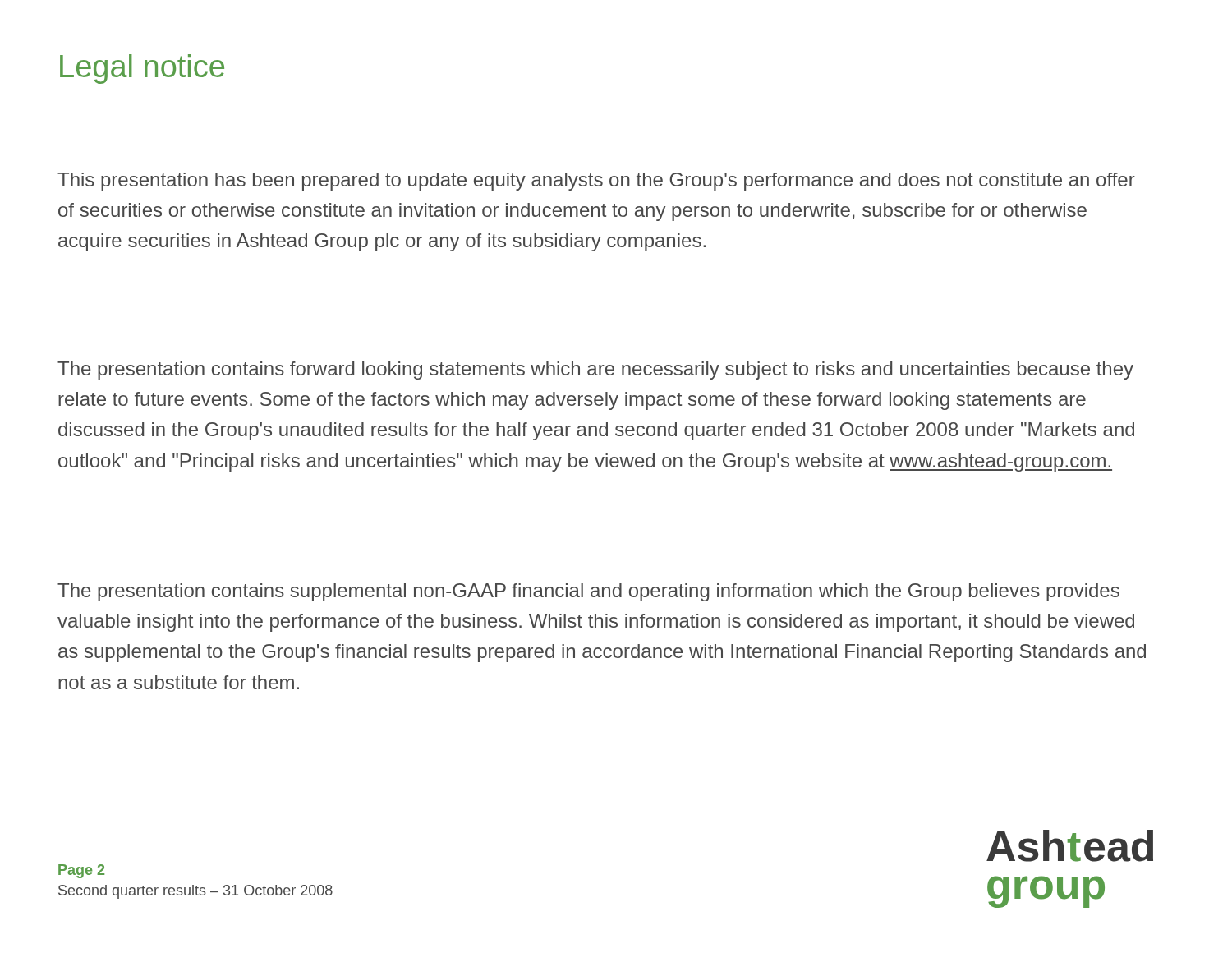Find the logo

[1076, 861]
